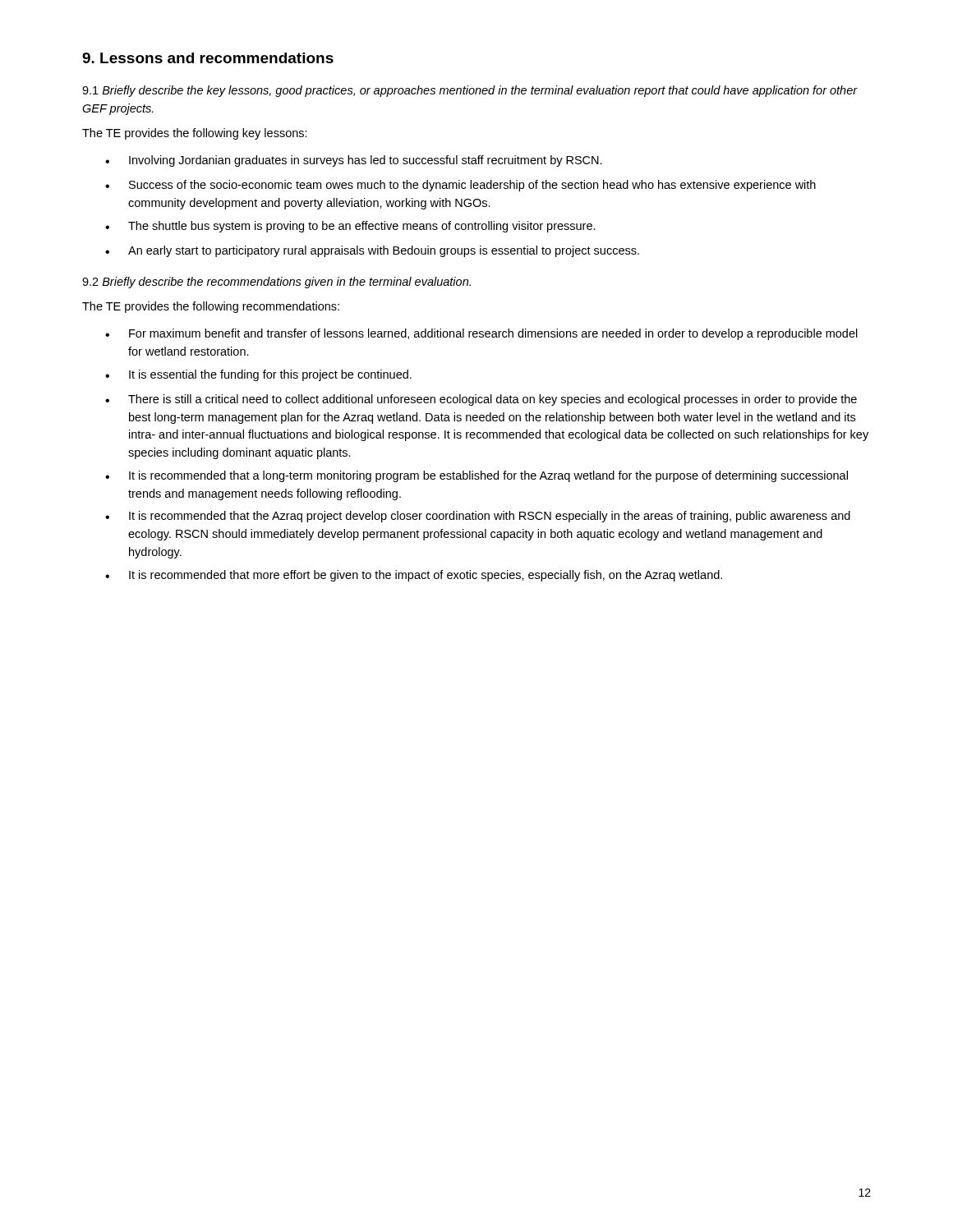Point to the block beginning "• For maximum benefit and transfer"

tap(488, 343)
